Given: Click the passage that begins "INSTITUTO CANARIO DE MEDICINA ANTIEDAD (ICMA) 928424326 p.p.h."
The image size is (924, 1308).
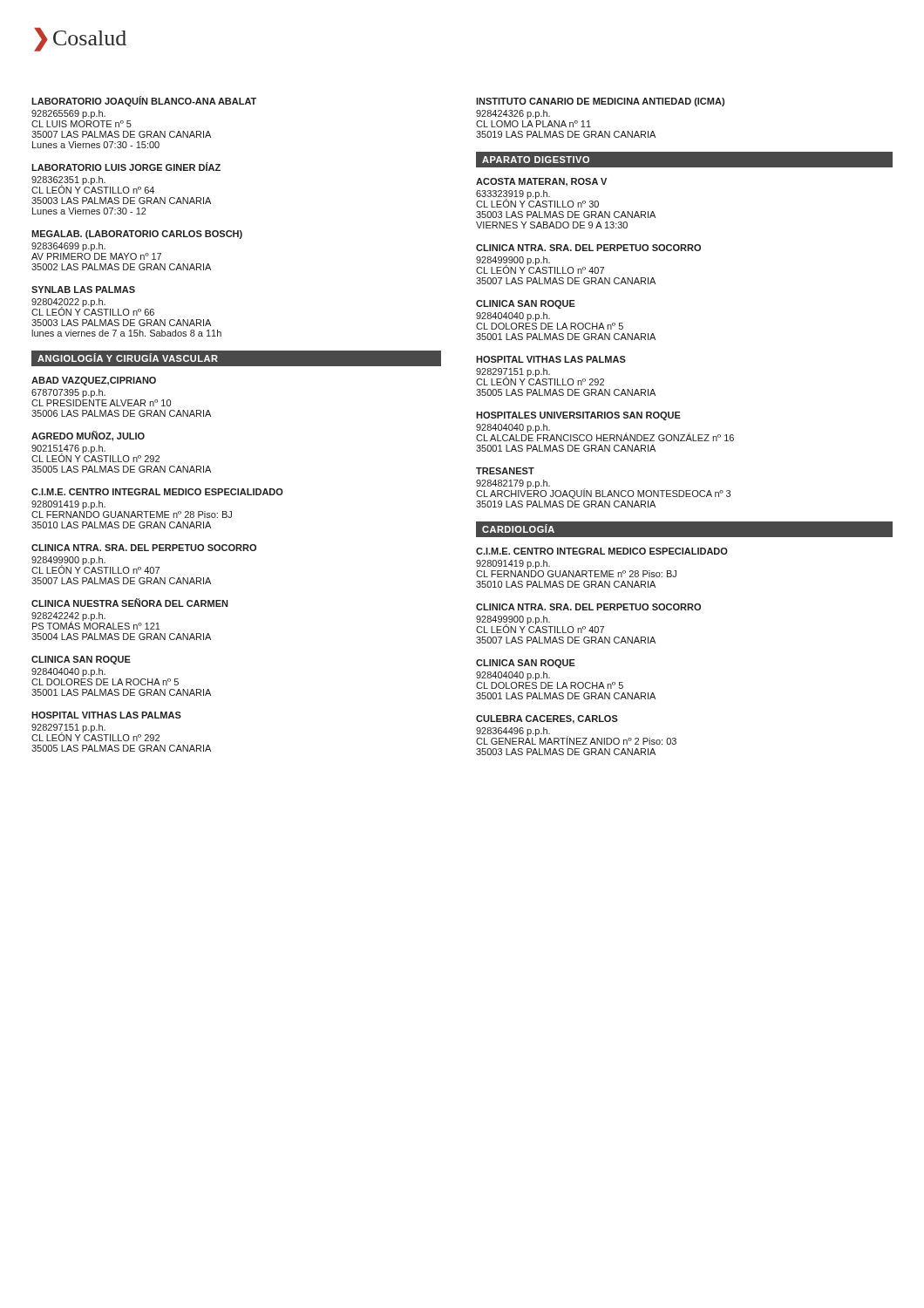Looking at the screenshot, I should [x=600, y=102].
